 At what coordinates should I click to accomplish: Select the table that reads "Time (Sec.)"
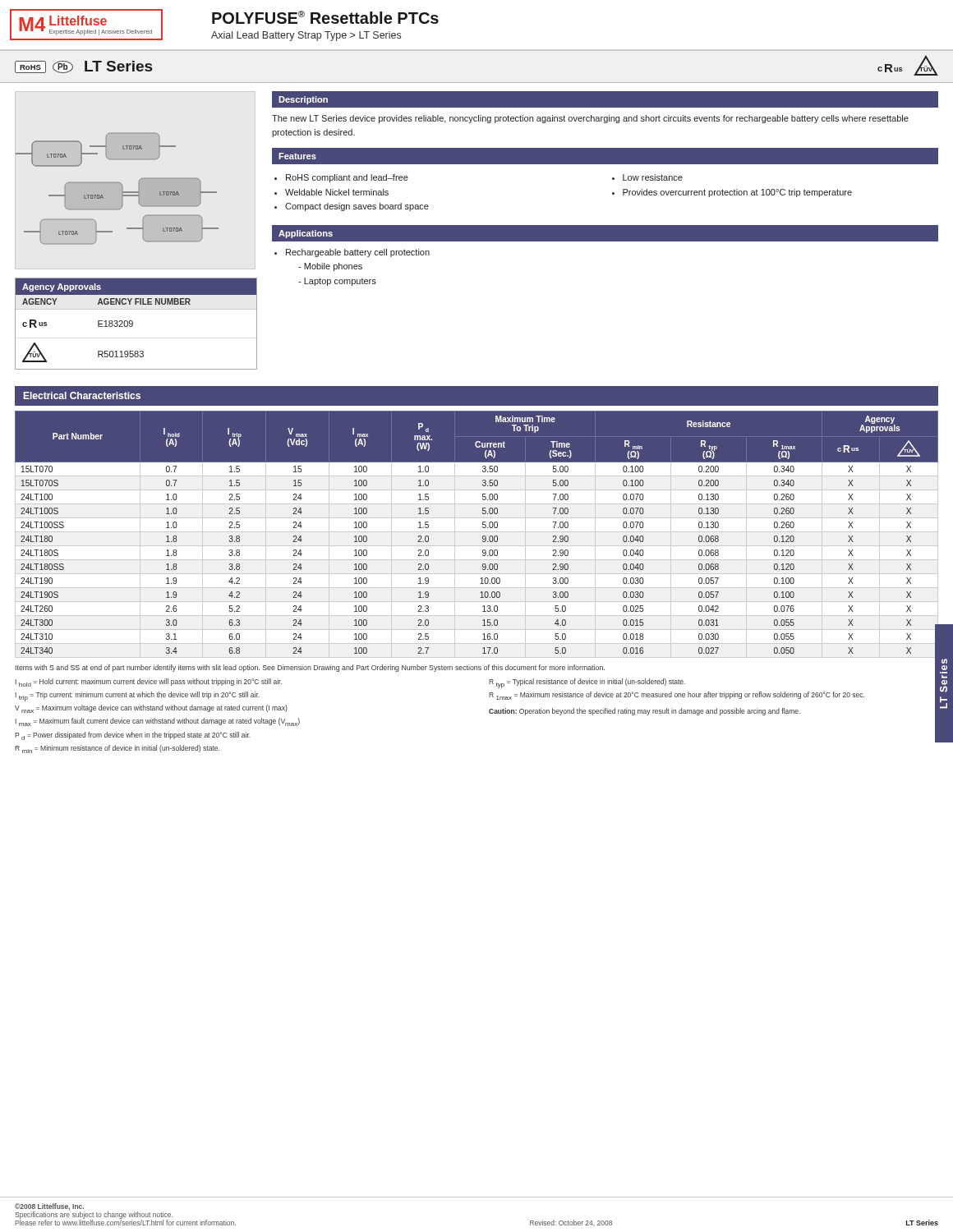click(476, 534)
